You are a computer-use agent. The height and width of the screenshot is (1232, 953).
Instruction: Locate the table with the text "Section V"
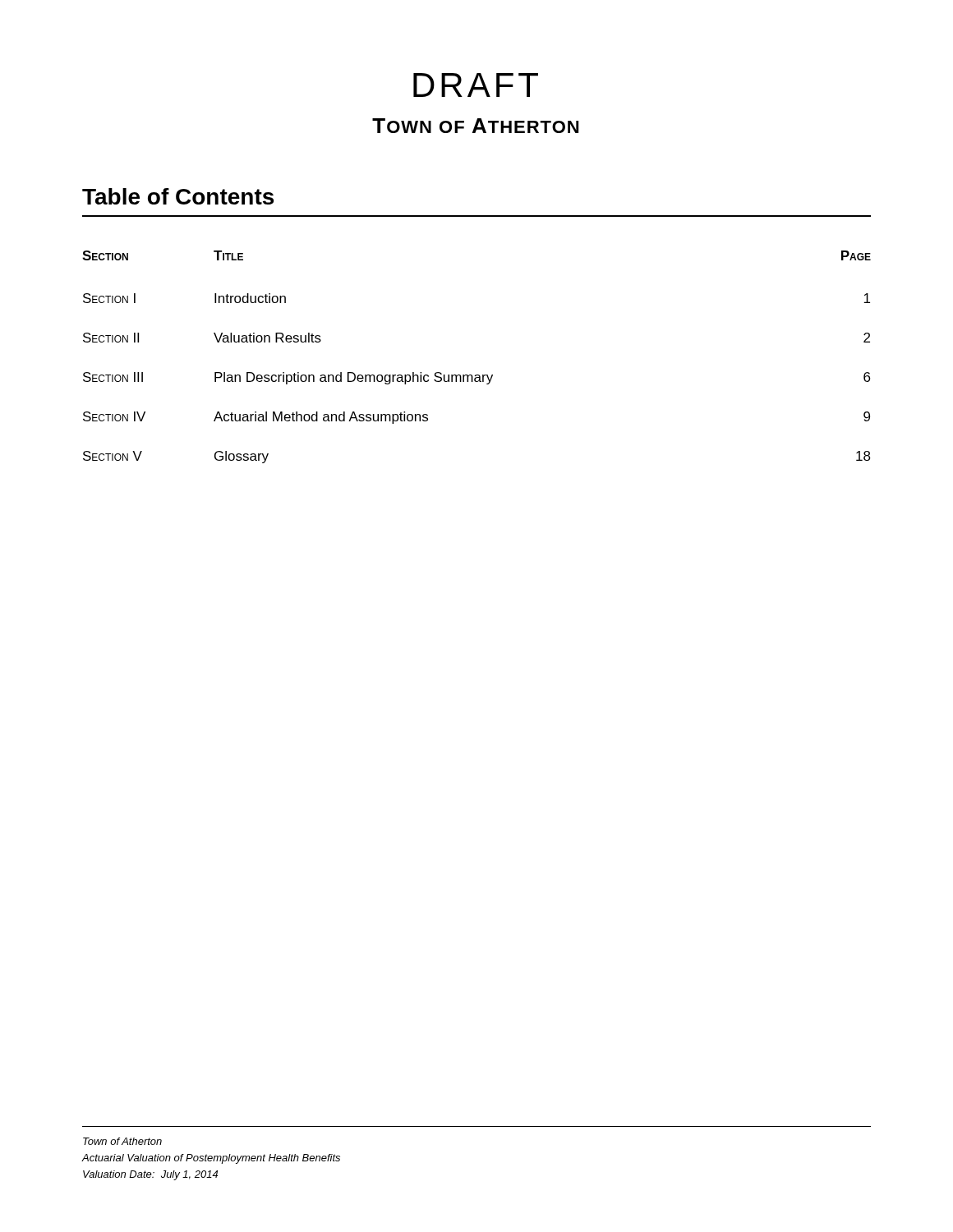476,359
